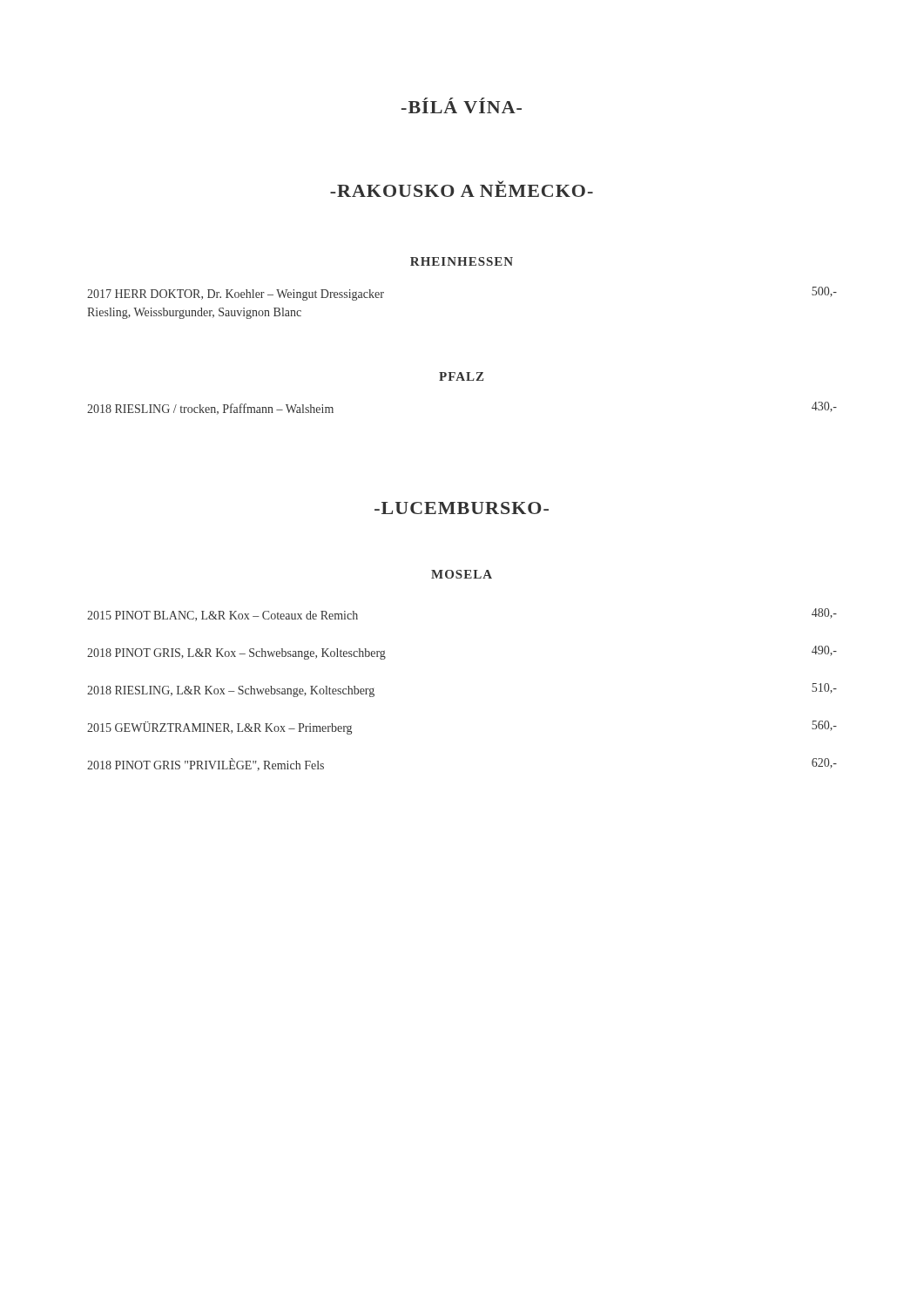Point to "2018 RIESLING, L&R Kox – Schwebsange, Kolteschberg 510,-"
The width and height of the screenshot is (924, 1307).
pos(222,690)
